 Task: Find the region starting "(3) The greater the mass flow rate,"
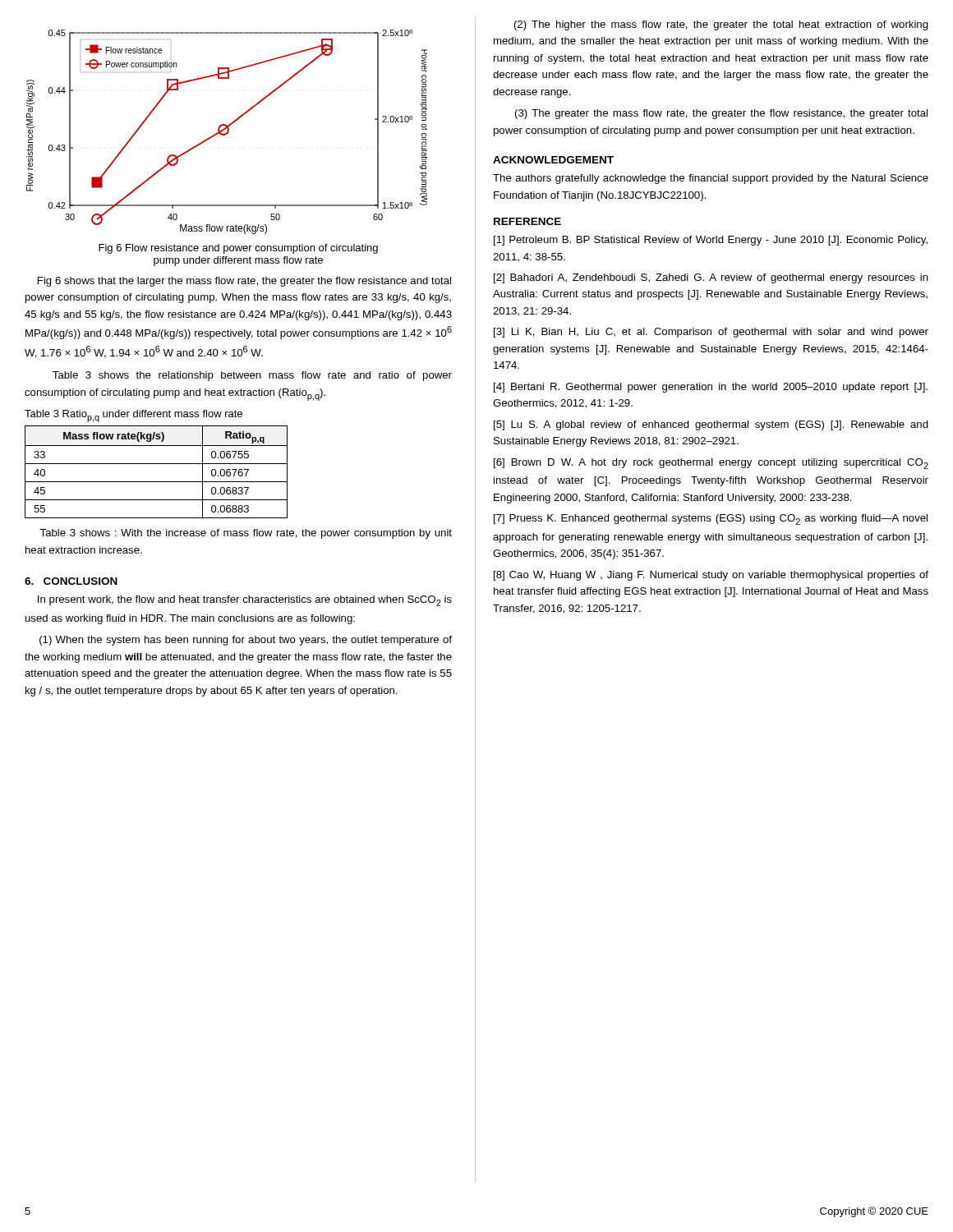click(711, 122)
